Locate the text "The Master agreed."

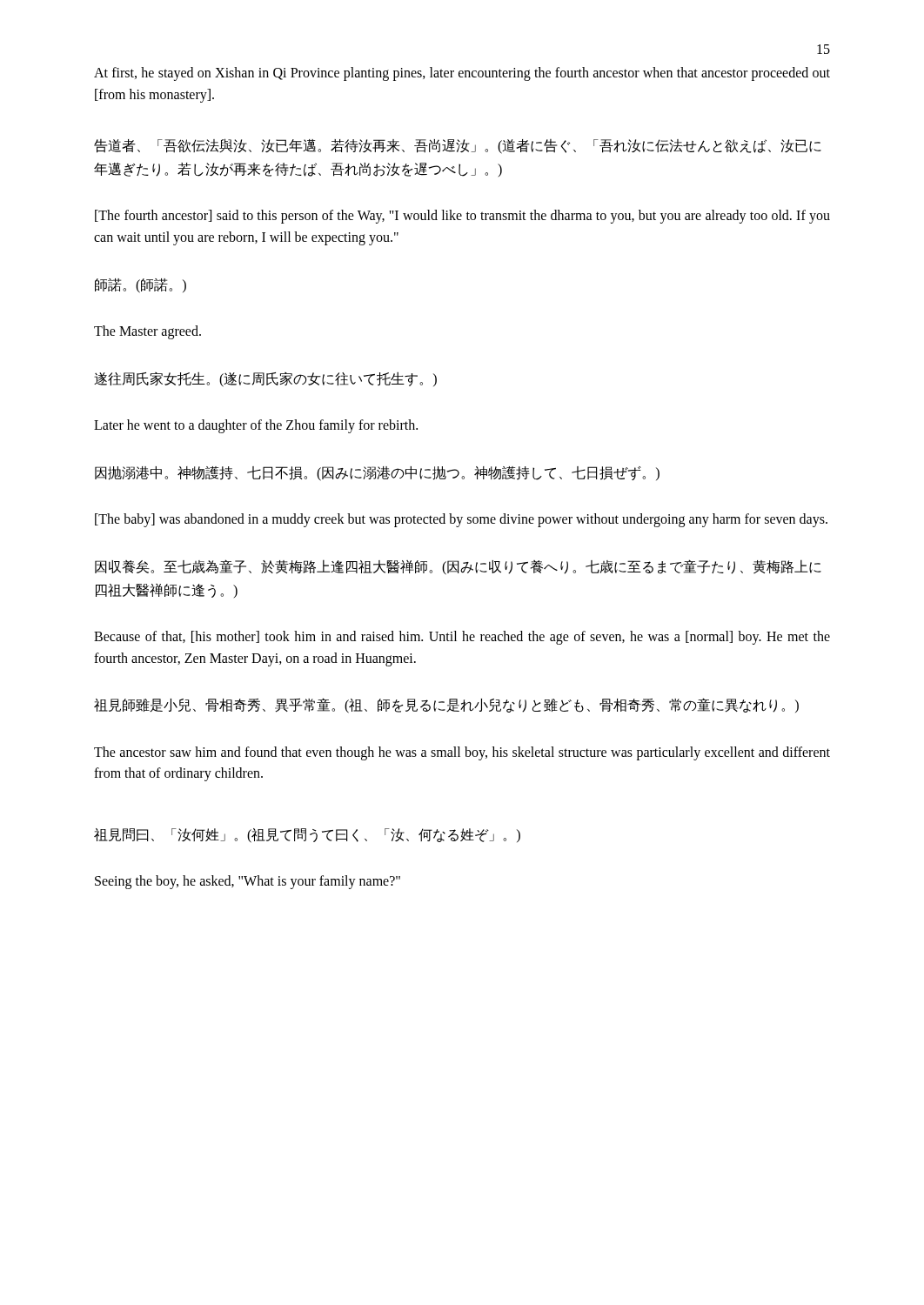[x=148, y=331]
